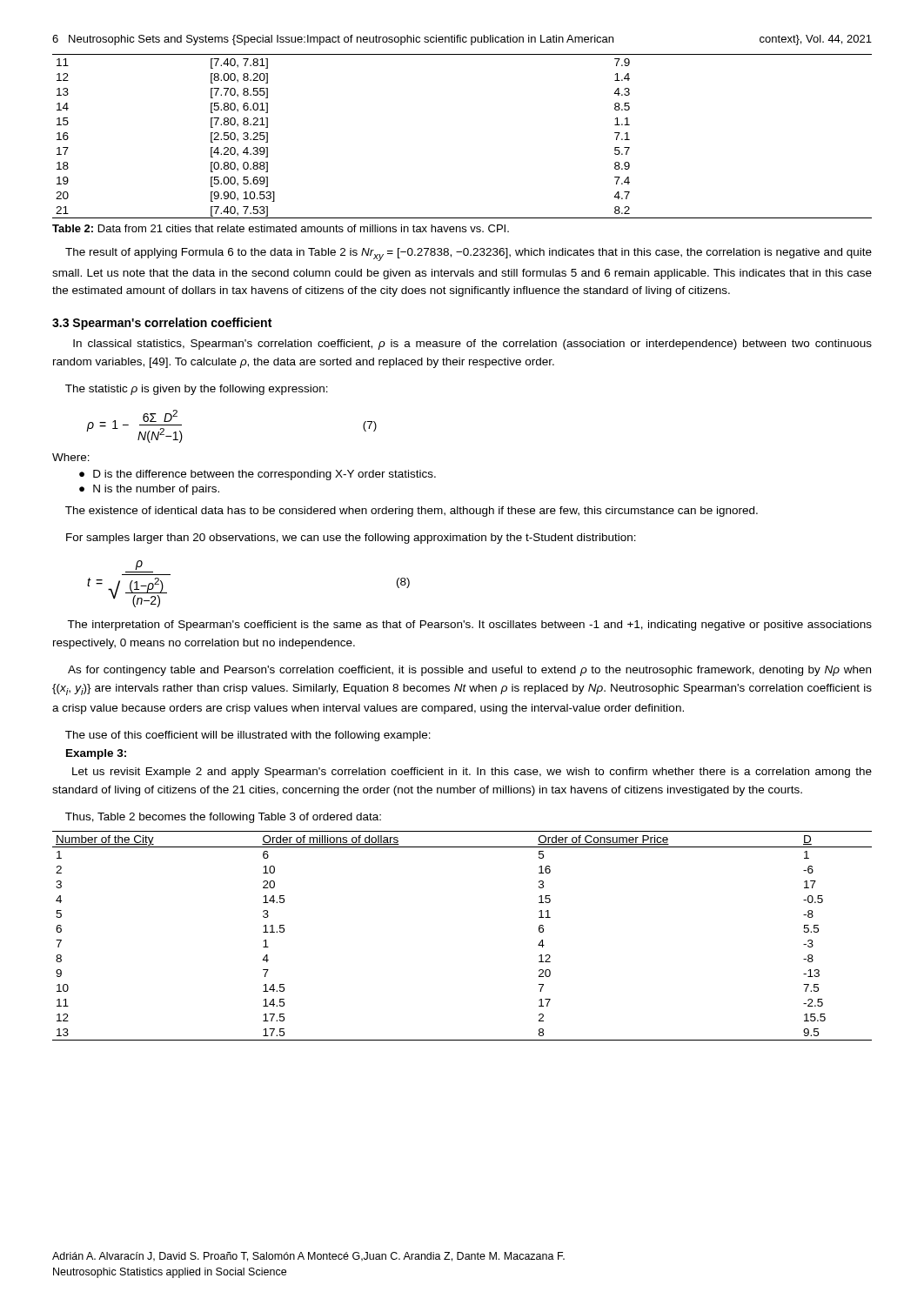This screenshot has height=1305, width=924.
Task: Point to the block beginning "The result of applying Formula 6"
Action: click(x=462, y=271)
